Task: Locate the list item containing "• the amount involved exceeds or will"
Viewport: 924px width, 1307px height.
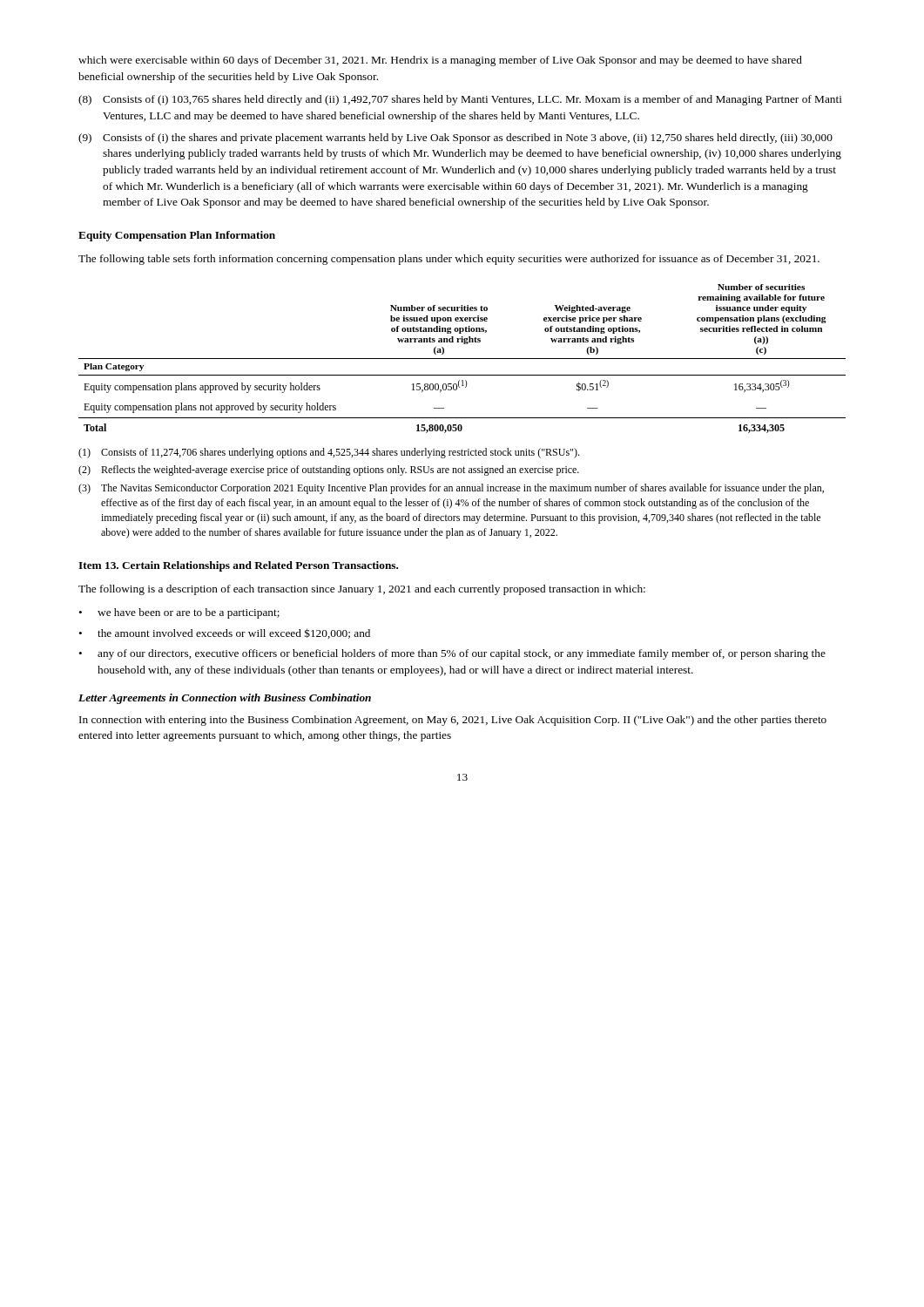Action: coord(224,633)
